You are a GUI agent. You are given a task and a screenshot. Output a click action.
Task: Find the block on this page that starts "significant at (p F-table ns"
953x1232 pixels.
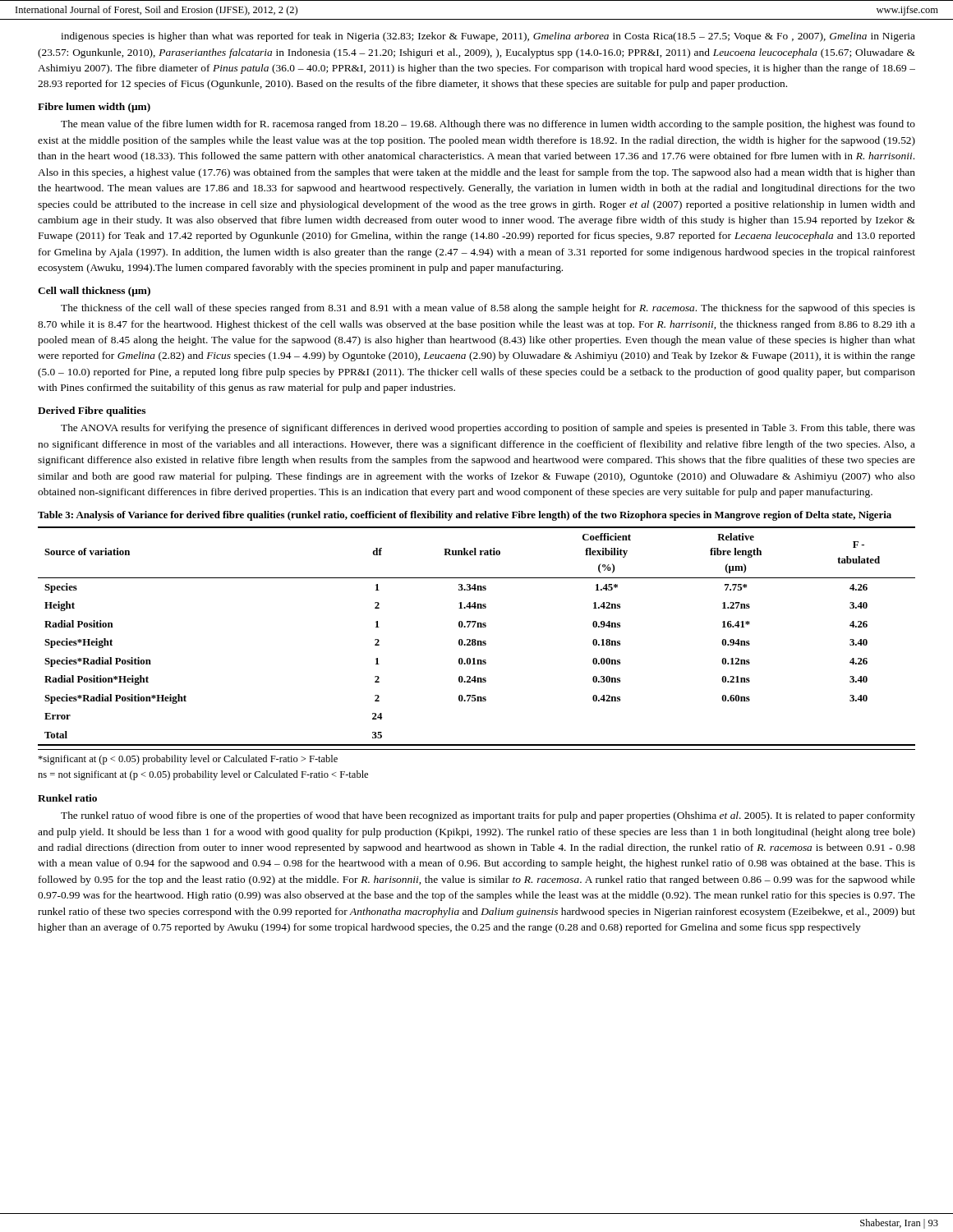pos(188,760)
